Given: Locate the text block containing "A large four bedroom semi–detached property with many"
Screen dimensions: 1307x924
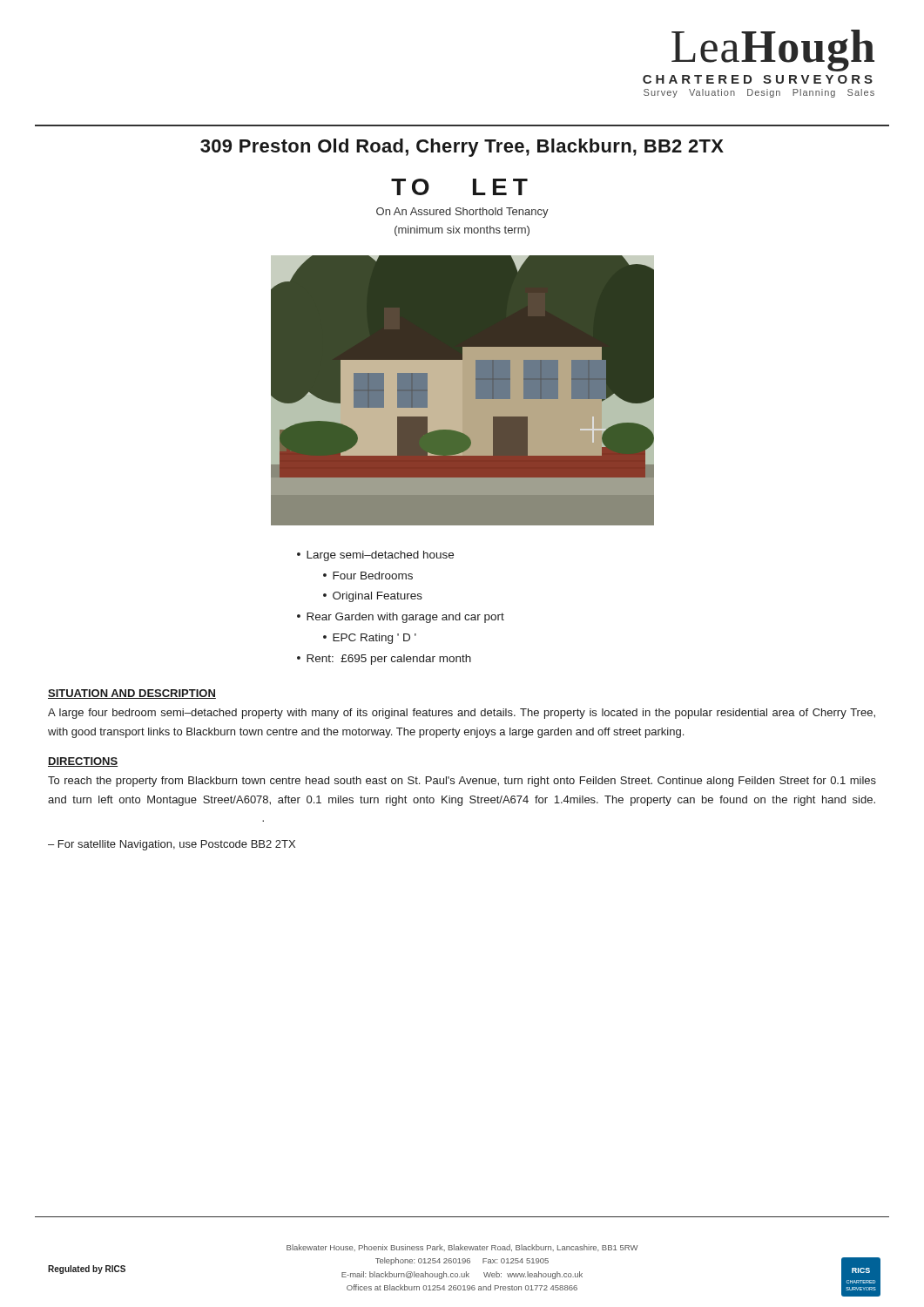Looking at the screenshot, I should coord(462,722).
